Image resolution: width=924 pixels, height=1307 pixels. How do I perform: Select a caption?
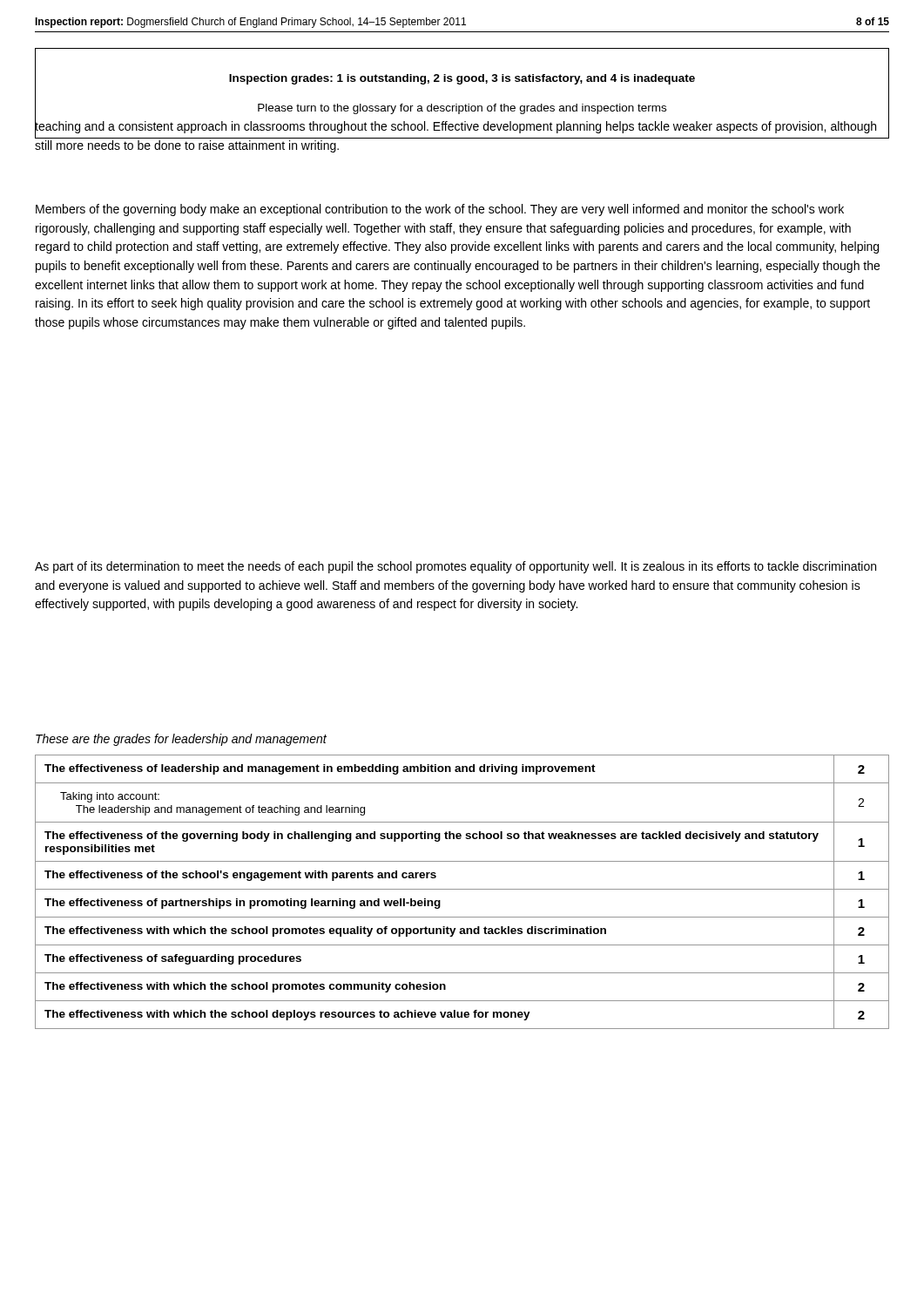(181, 739)
